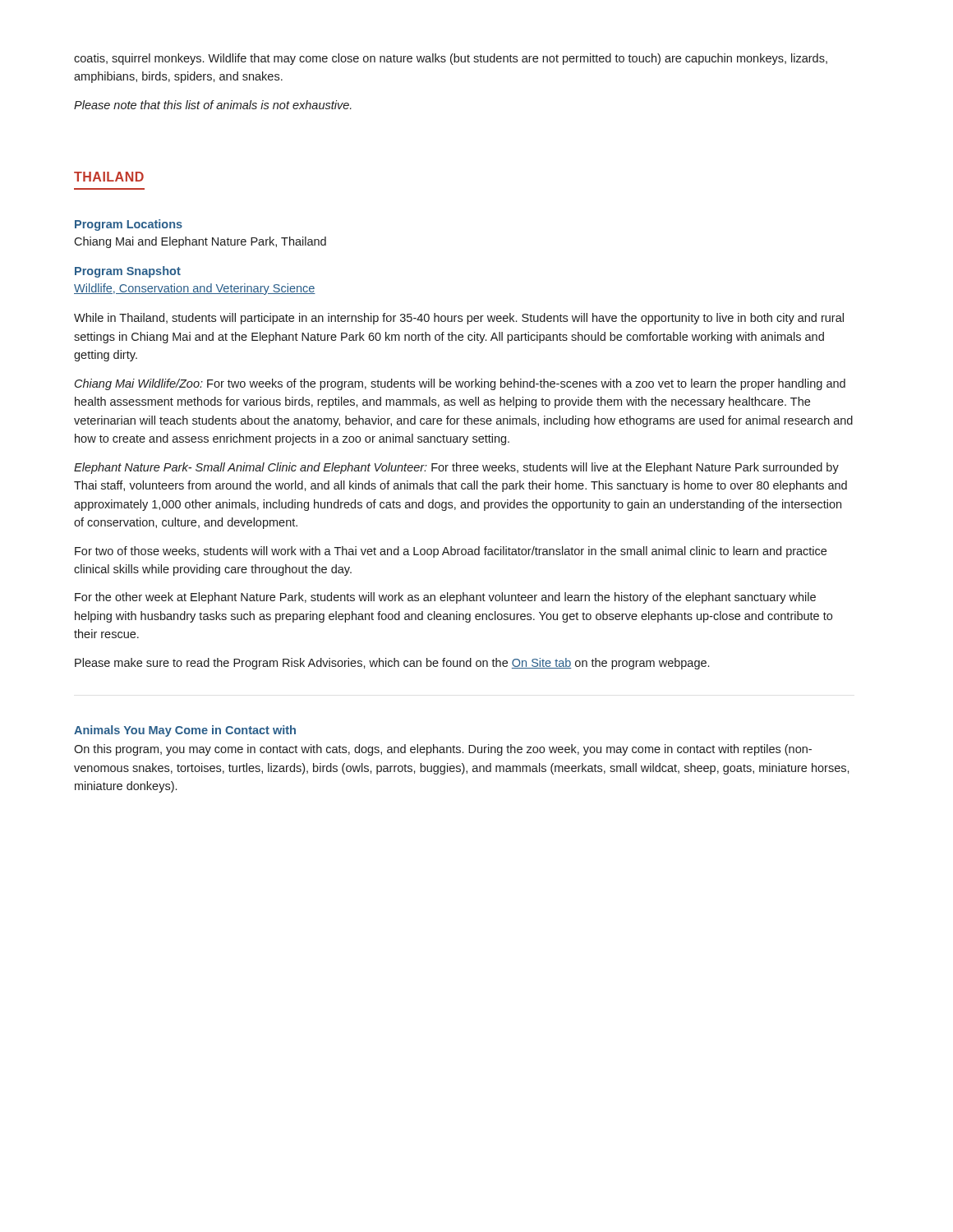Locate the text block that reads "For two of those weeks, students will work"

(451, 560)
